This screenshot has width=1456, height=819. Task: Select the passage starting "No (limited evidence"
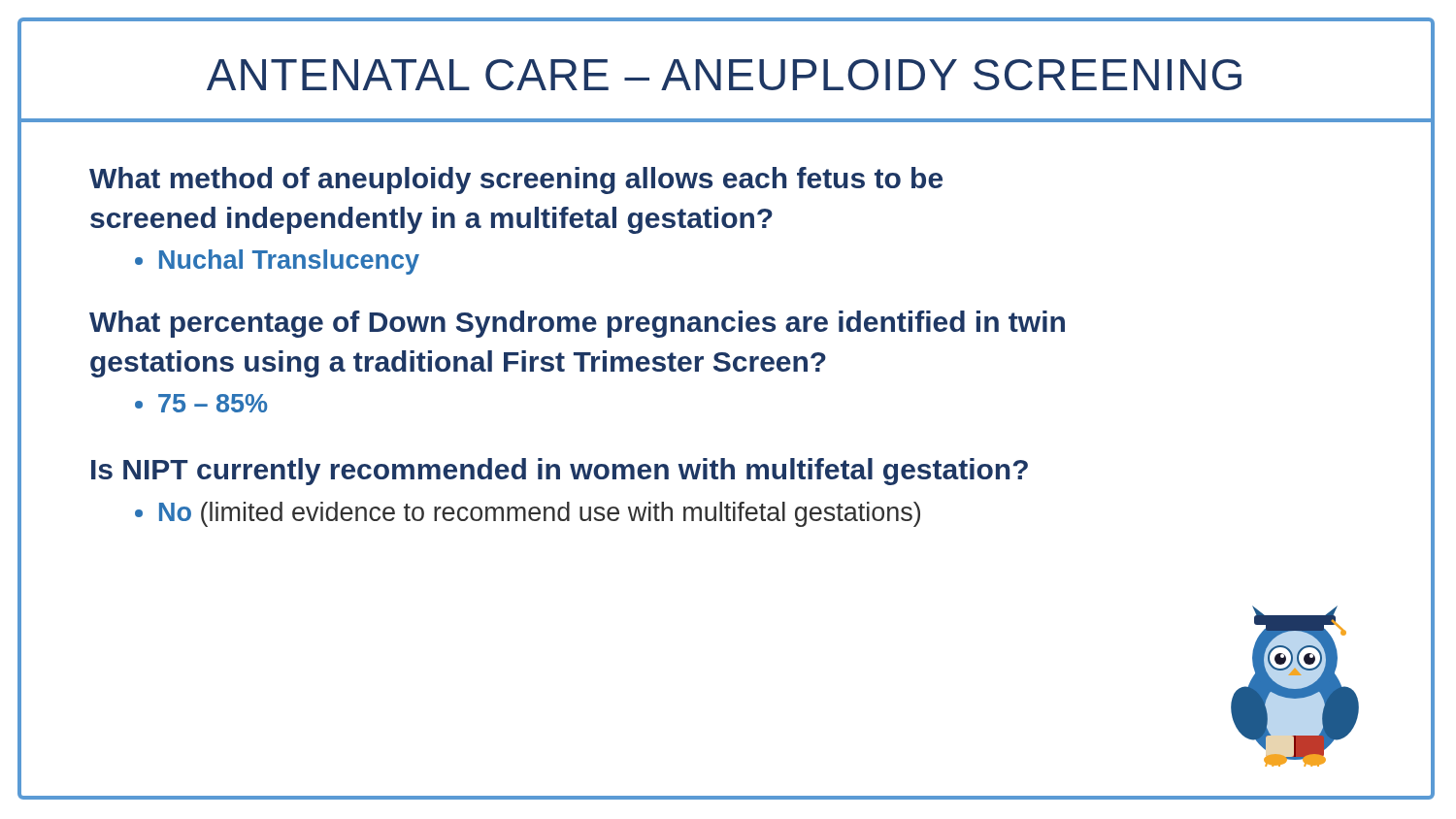click(x=540, y=512)
